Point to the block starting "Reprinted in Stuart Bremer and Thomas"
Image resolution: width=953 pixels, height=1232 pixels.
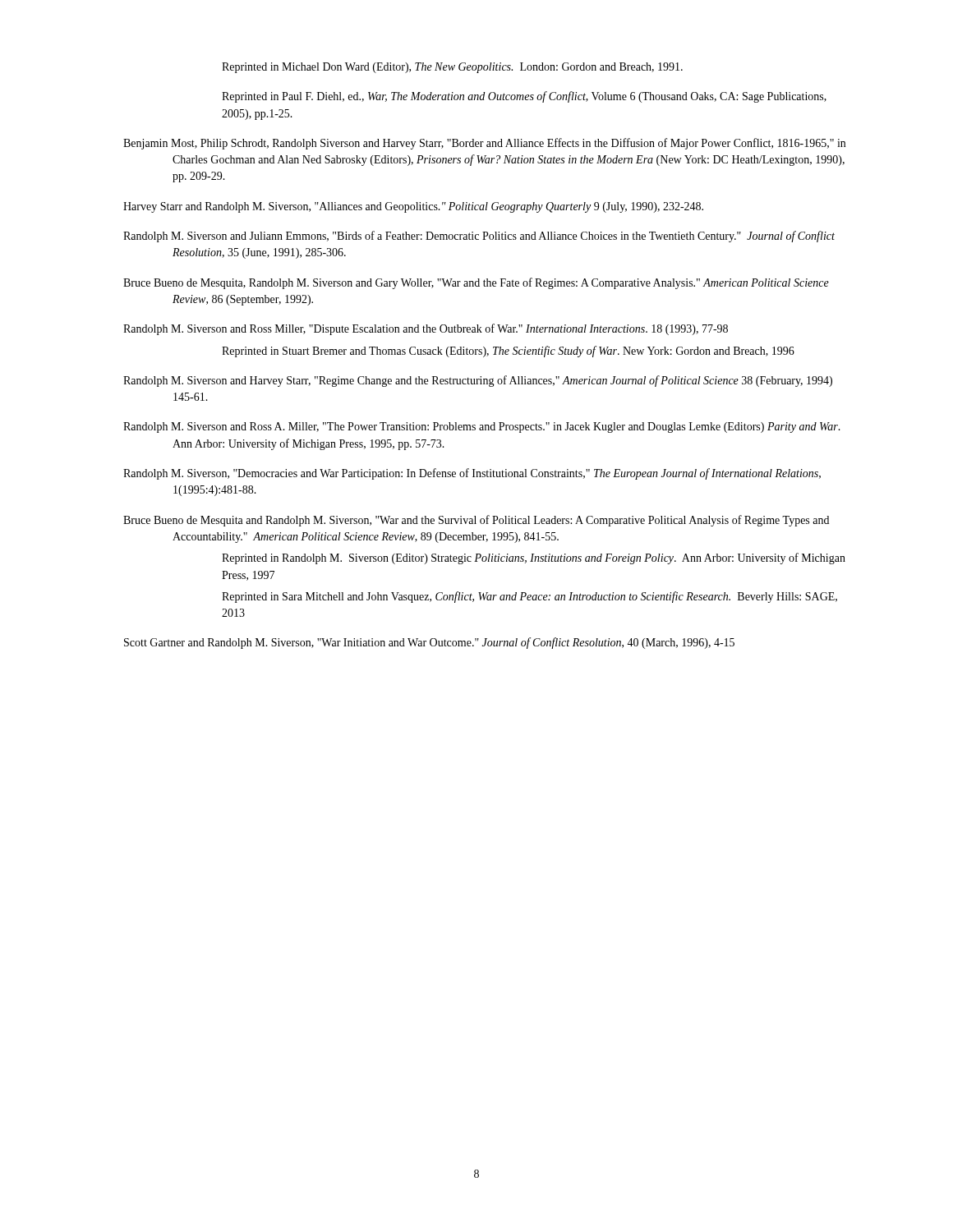(508, 351)
